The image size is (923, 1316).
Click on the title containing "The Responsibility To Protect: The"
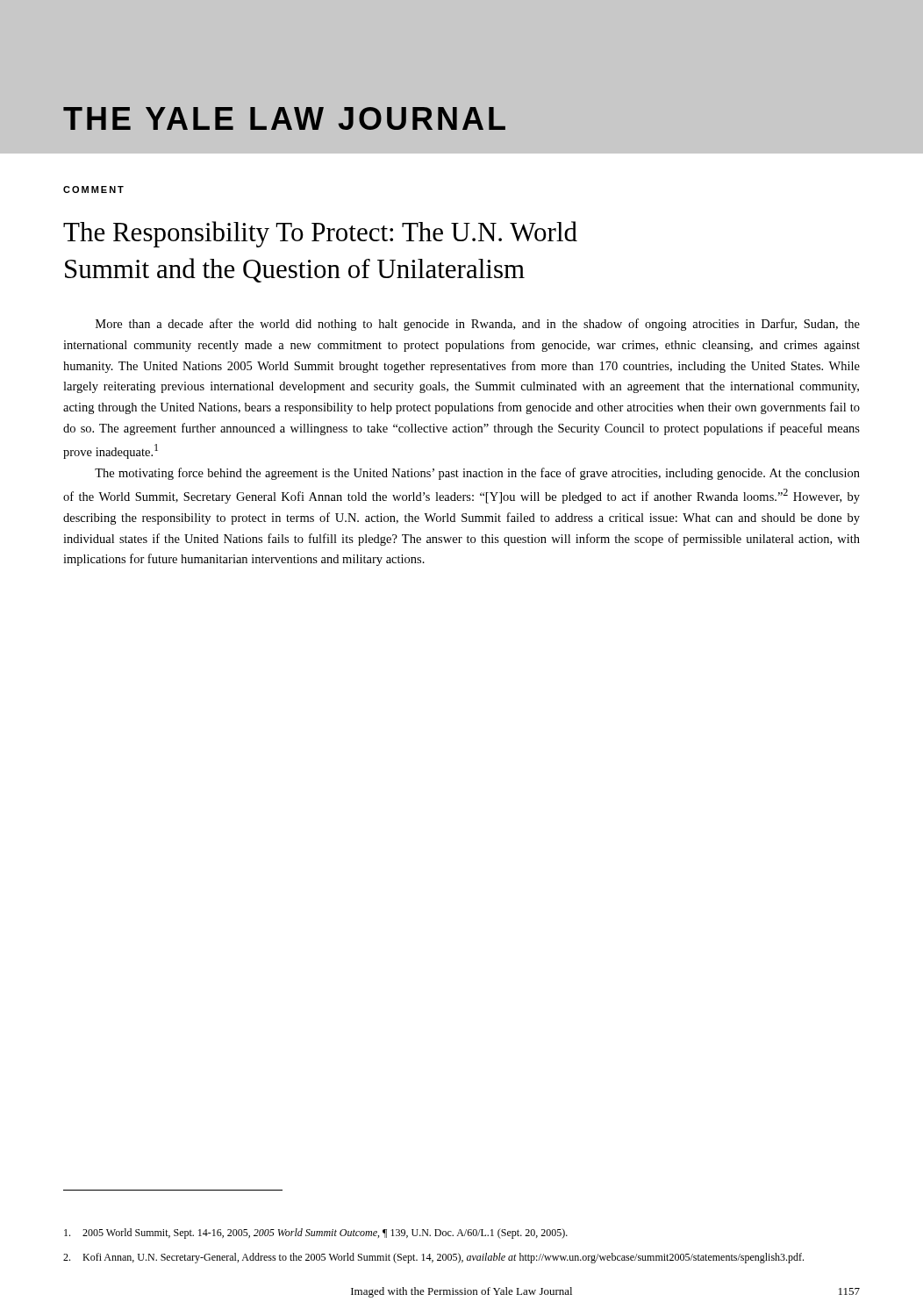pos(320,250)
